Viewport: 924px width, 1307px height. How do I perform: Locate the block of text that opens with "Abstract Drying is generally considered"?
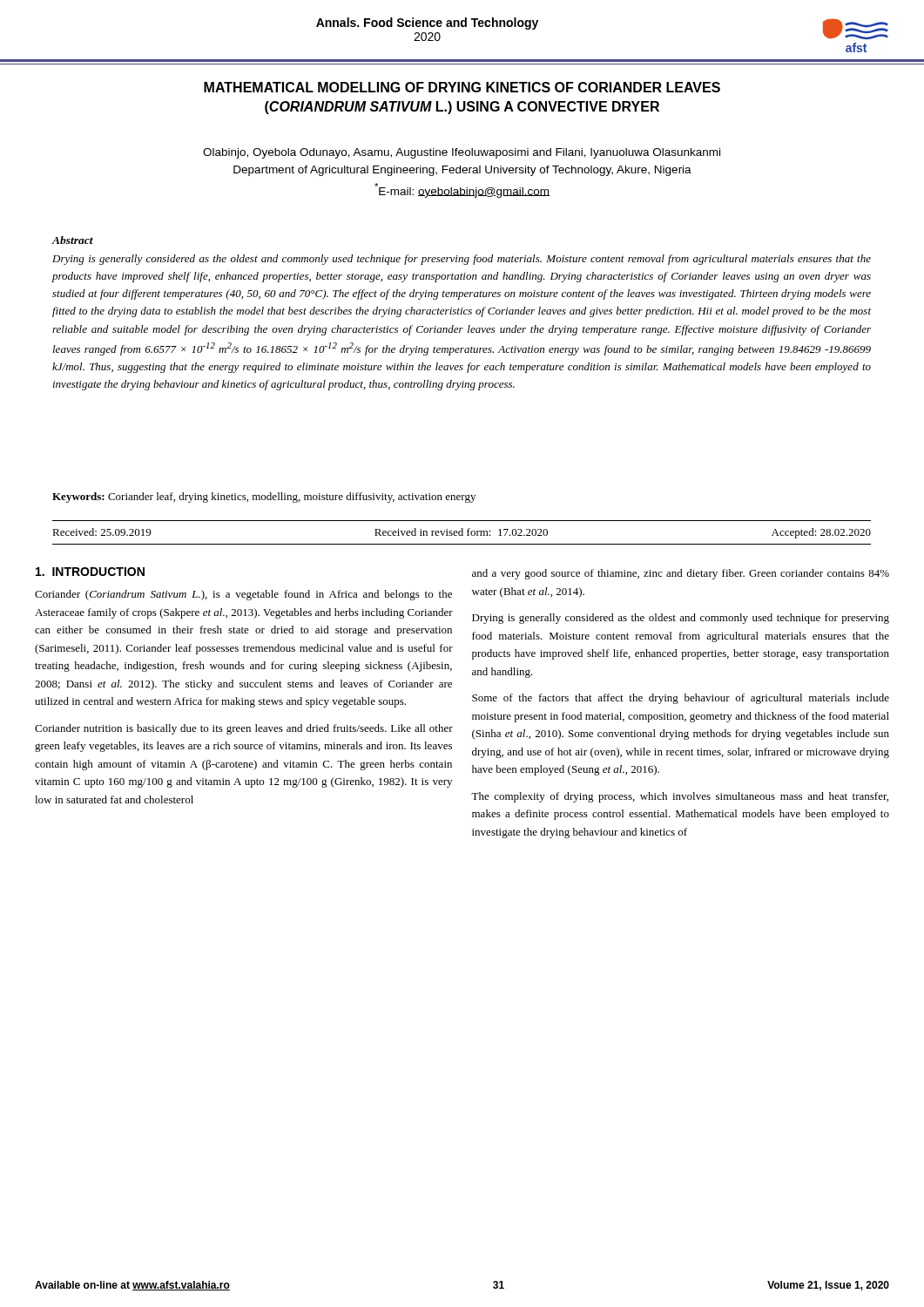coord(462,313)
